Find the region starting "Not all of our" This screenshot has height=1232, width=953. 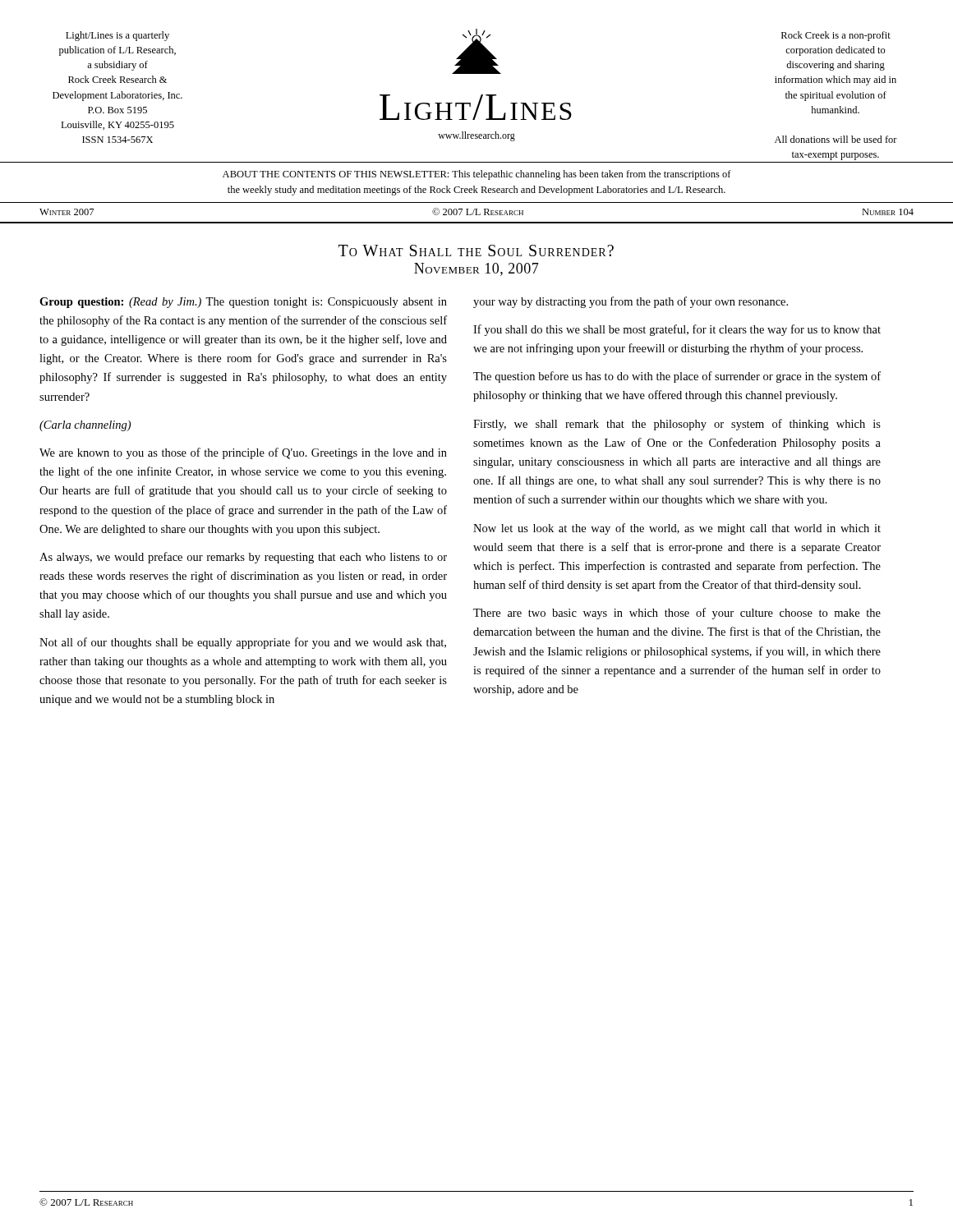[x=243, y=671]
